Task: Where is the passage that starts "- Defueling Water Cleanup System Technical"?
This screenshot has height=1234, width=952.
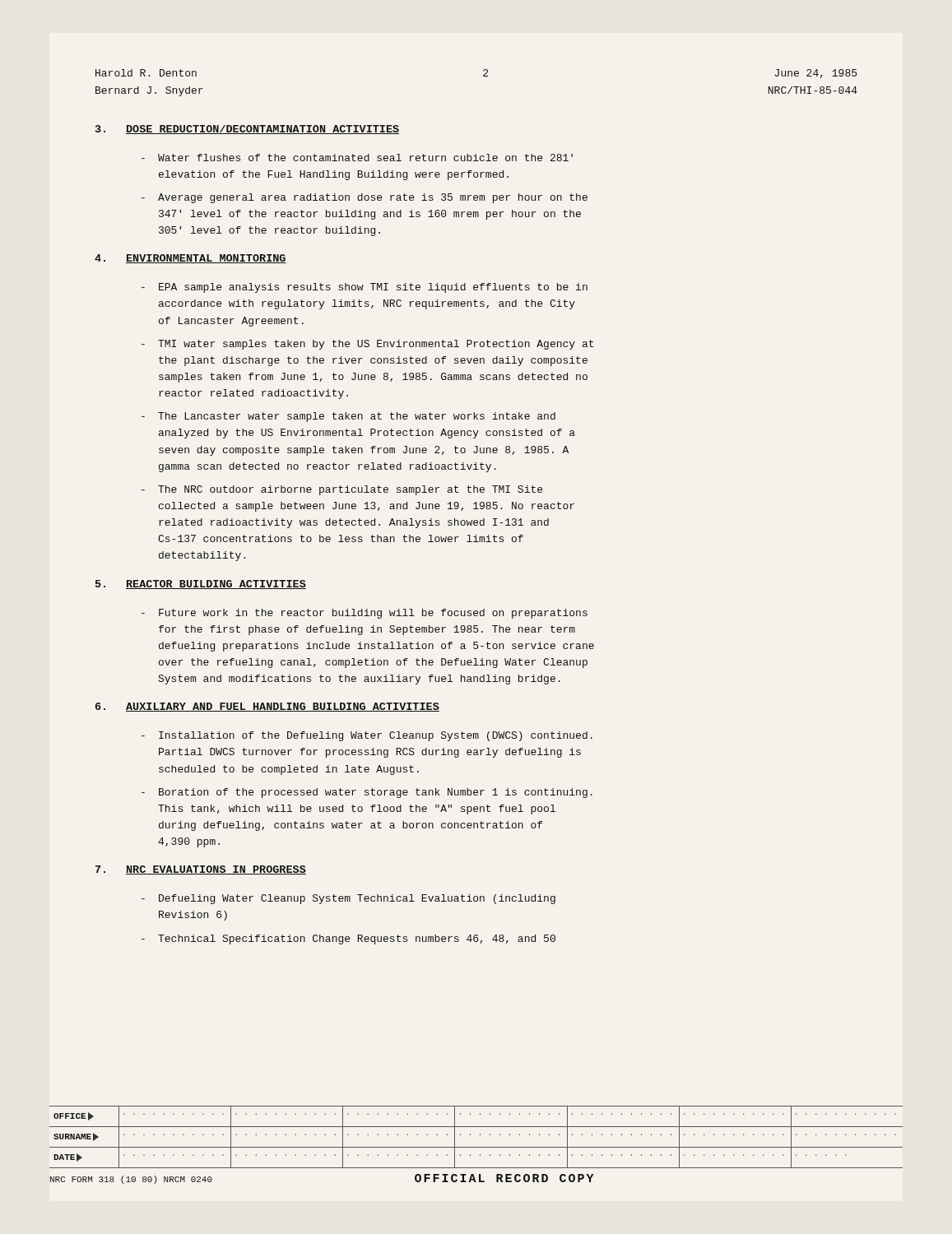Action: coord(499,908)
